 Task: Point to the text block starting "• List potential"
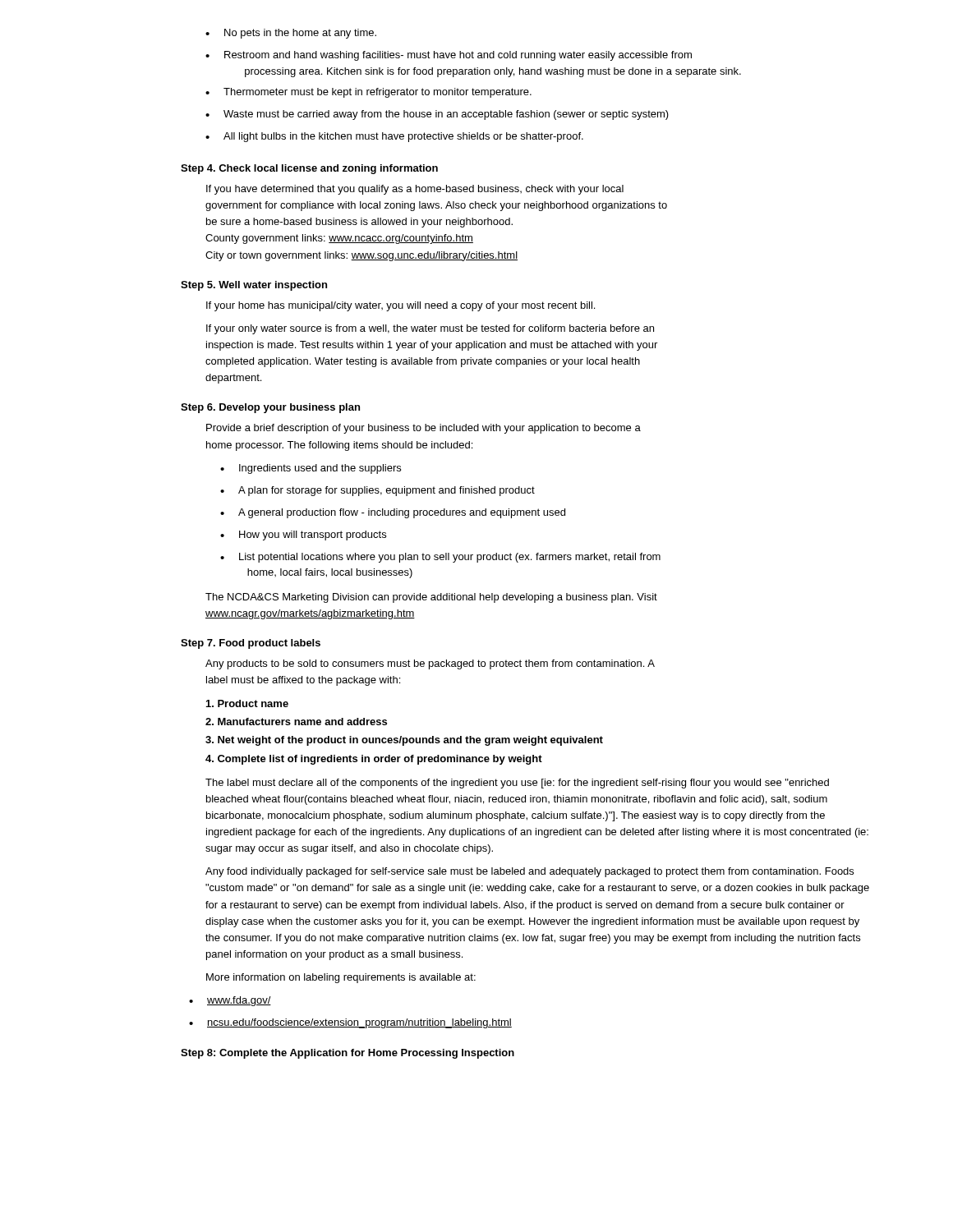point(545,564)
